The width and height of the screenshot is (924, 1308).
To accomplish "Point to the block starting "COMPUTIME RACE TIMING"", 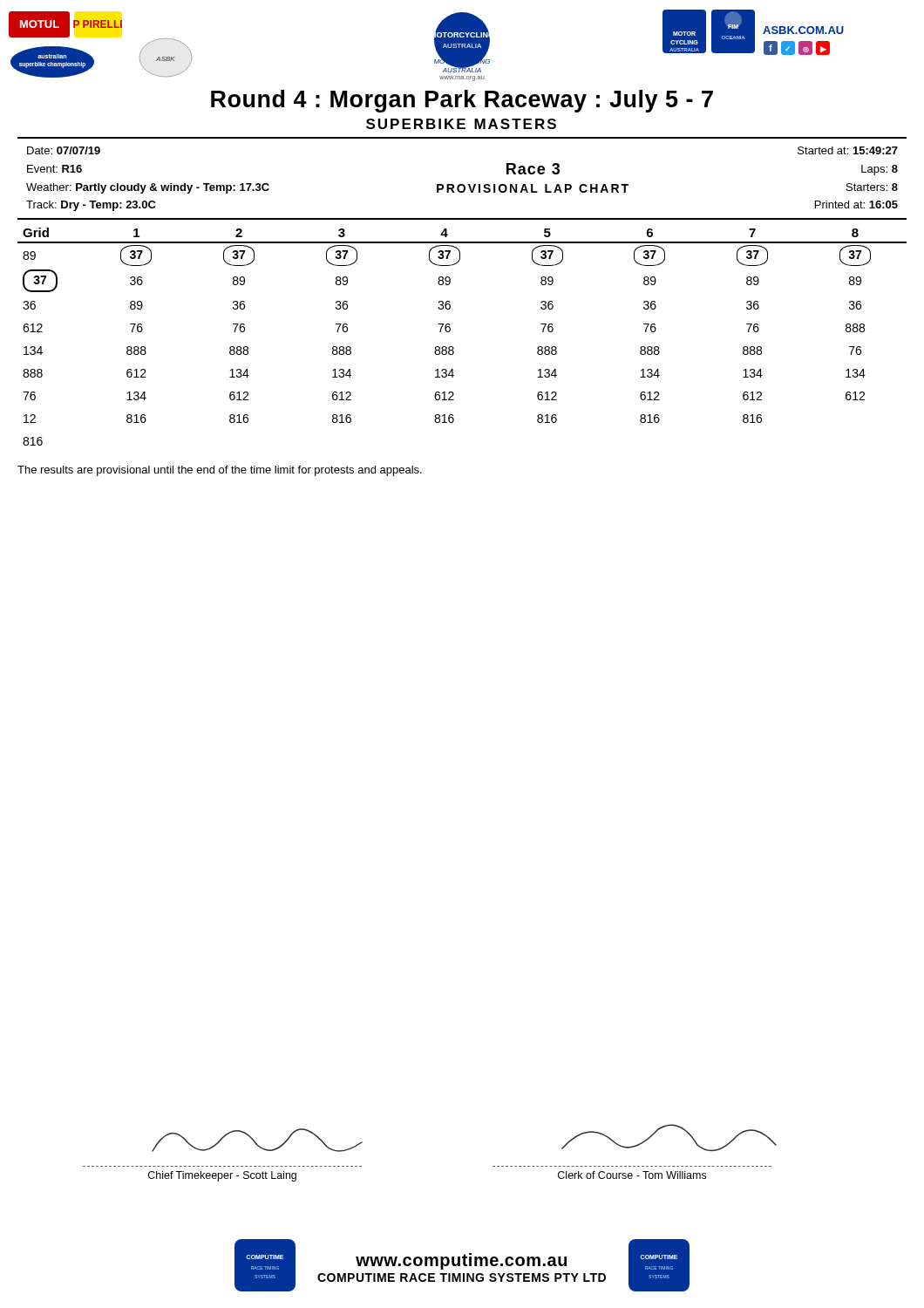I will (462, 1277).
